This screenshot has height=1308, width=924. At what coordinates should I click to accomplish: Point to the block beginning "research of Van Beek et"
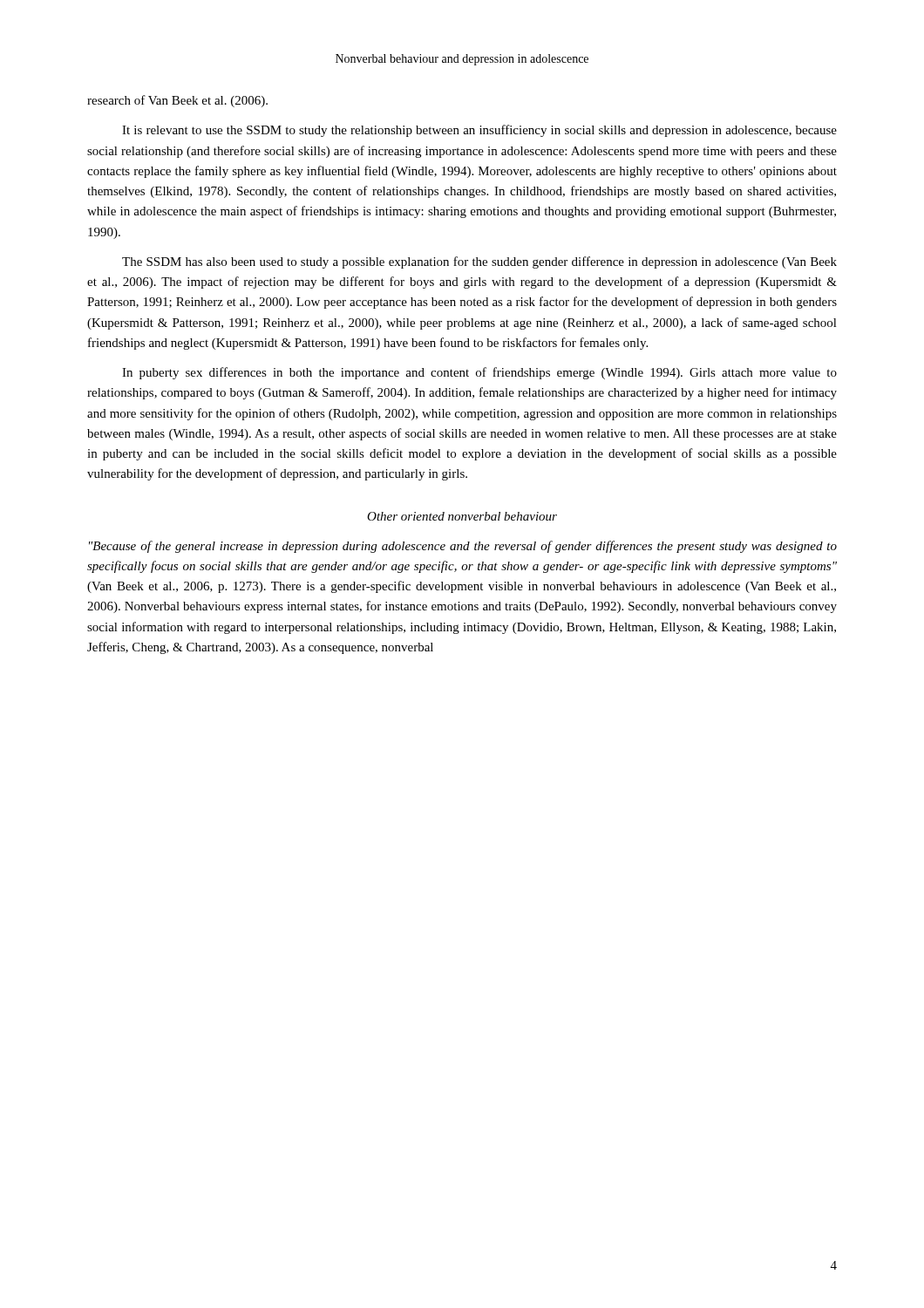pos(178,100)
